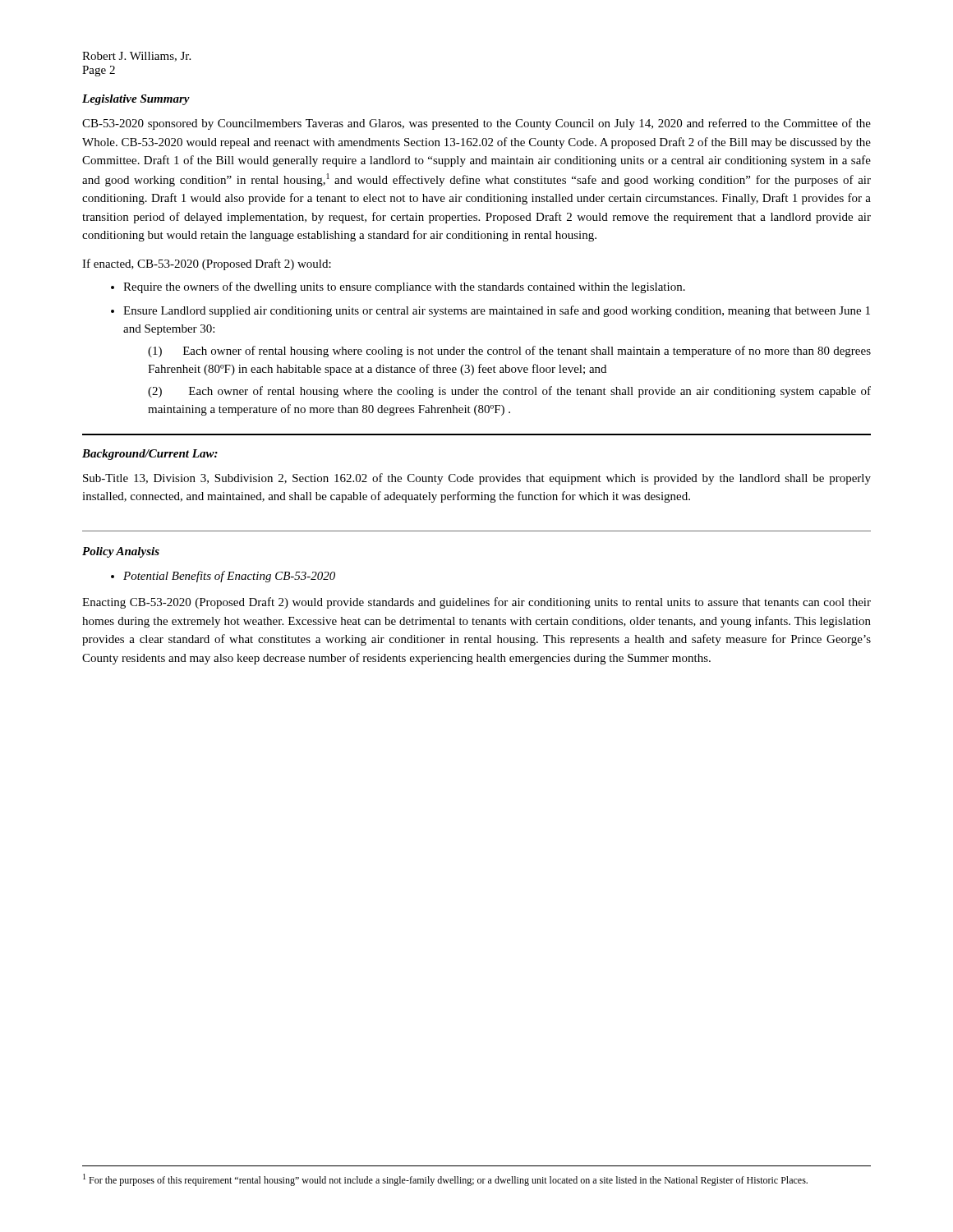This screenshot has height=1232, width=953.
Task: Navigate to the text block starting "Sub-Title 13, Division 3, Subdivision 2,"
Action: click(x=476, y=487)
